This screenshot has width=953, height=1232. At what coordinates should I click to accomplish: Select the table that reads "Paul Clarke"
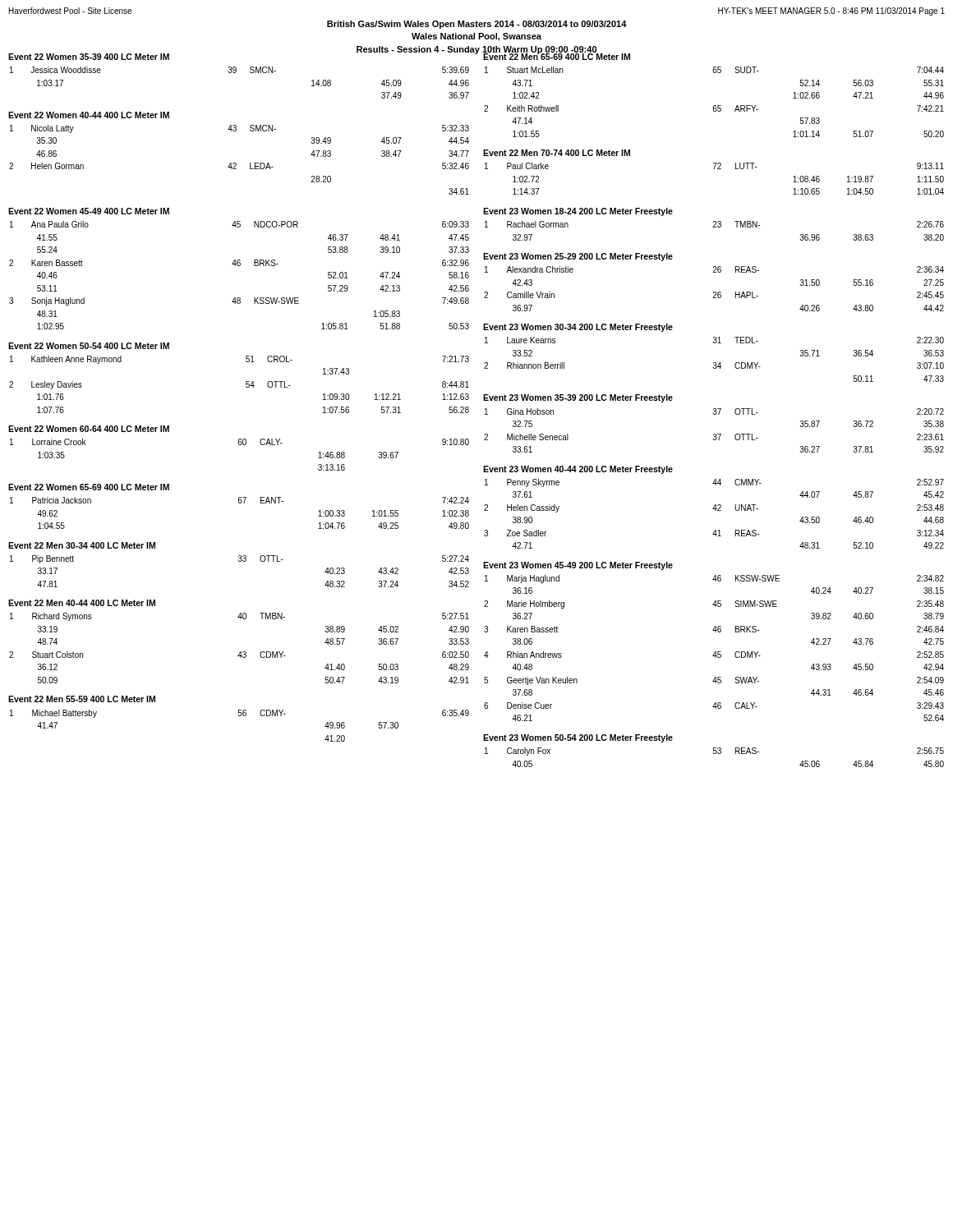pos(714,173)
